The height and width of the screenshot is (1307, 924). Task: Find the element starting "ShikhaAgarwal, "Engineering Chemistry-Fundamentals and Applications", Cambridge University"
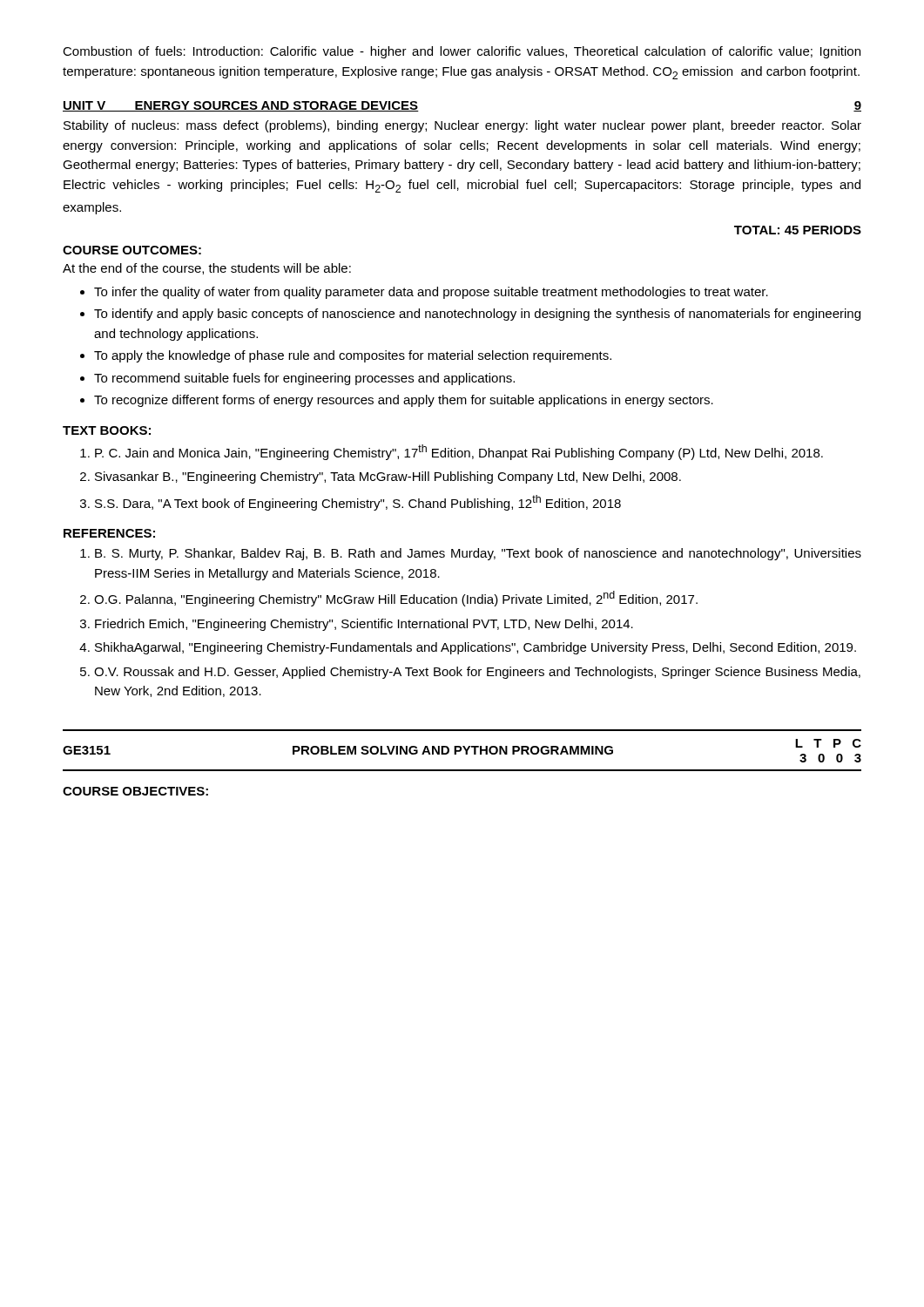pyautogui.click(x=476, y=647)
